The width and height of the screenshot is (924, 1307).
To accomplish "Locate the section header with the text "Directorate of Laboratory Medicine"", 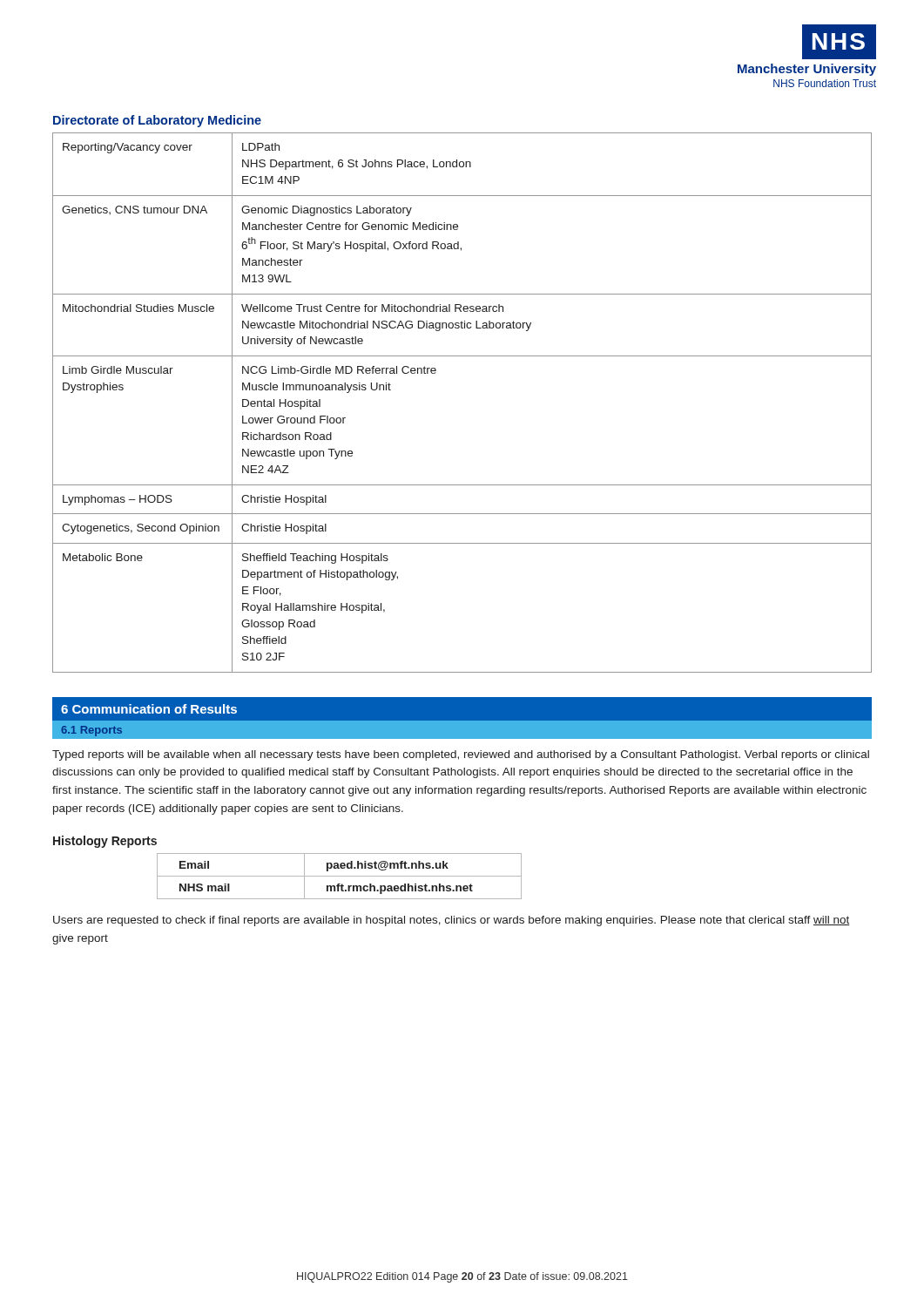I will coord(157,120).
